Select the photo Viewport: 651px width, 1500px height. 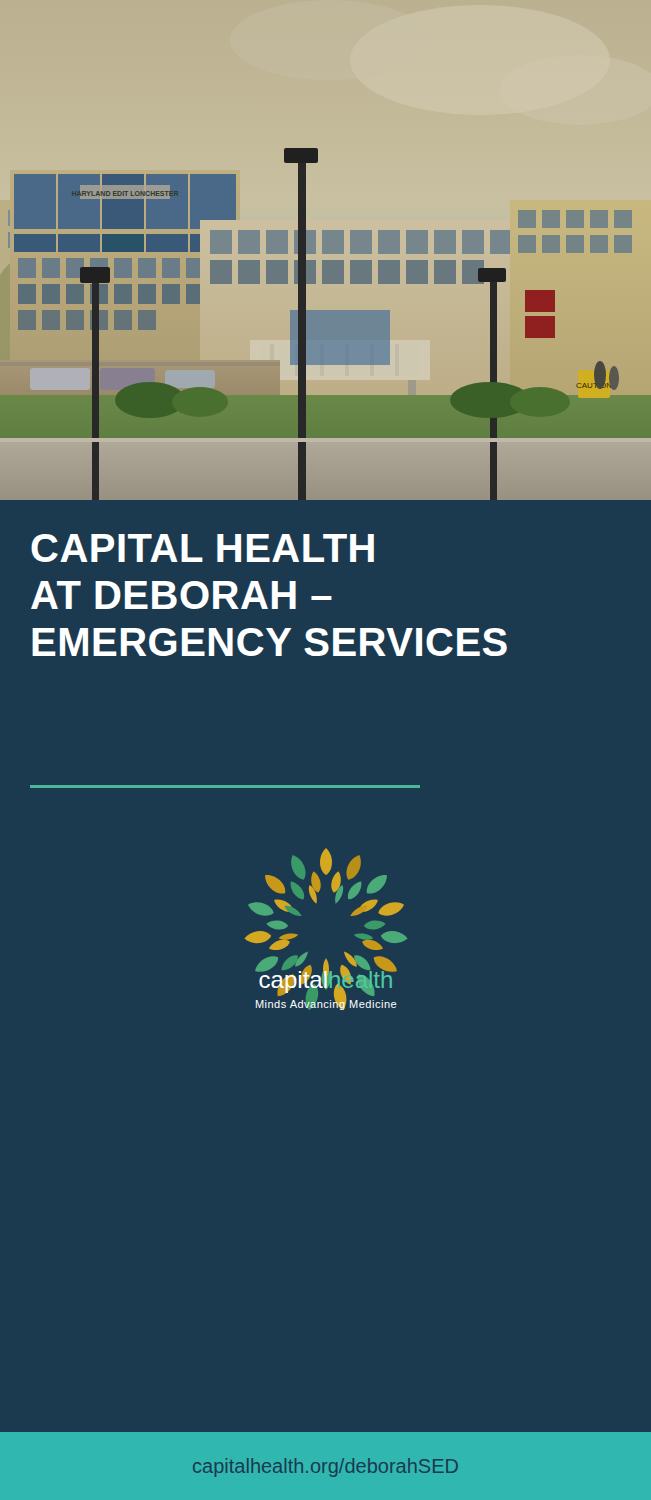click(326, 250)
